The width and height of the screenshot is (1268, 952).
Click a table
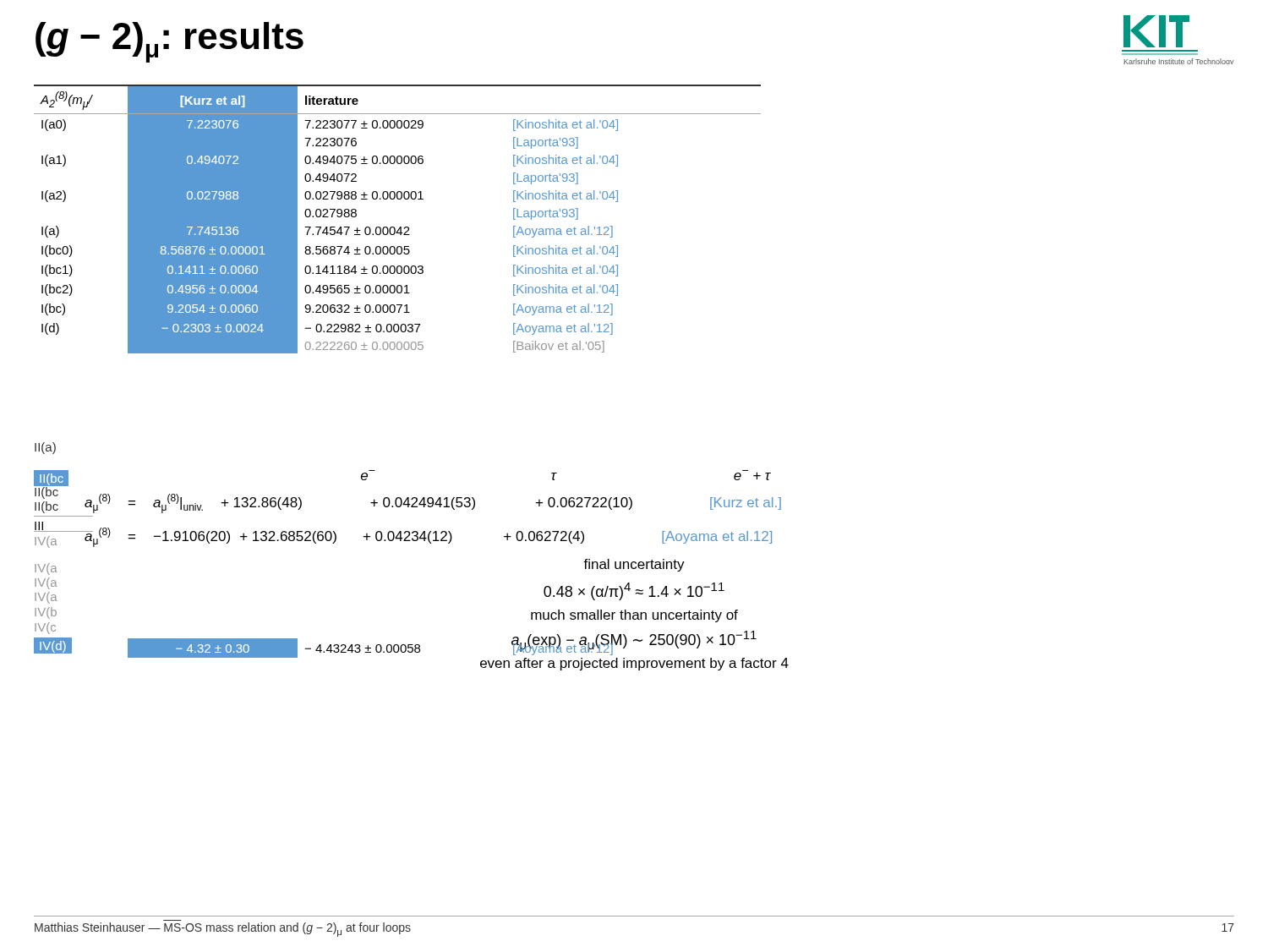397,219
